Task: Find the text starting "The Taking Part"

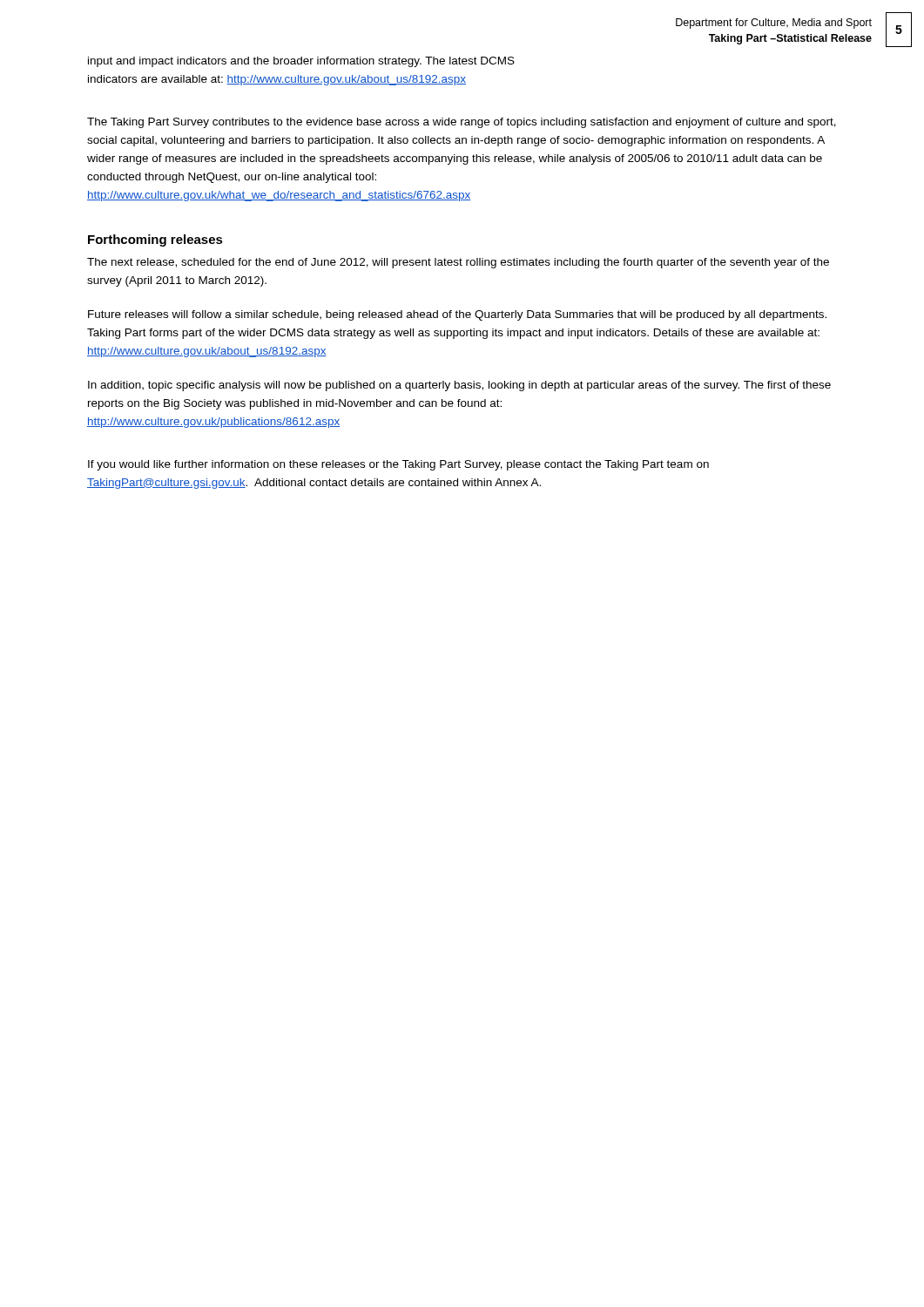Action: (x=462, y=158)
